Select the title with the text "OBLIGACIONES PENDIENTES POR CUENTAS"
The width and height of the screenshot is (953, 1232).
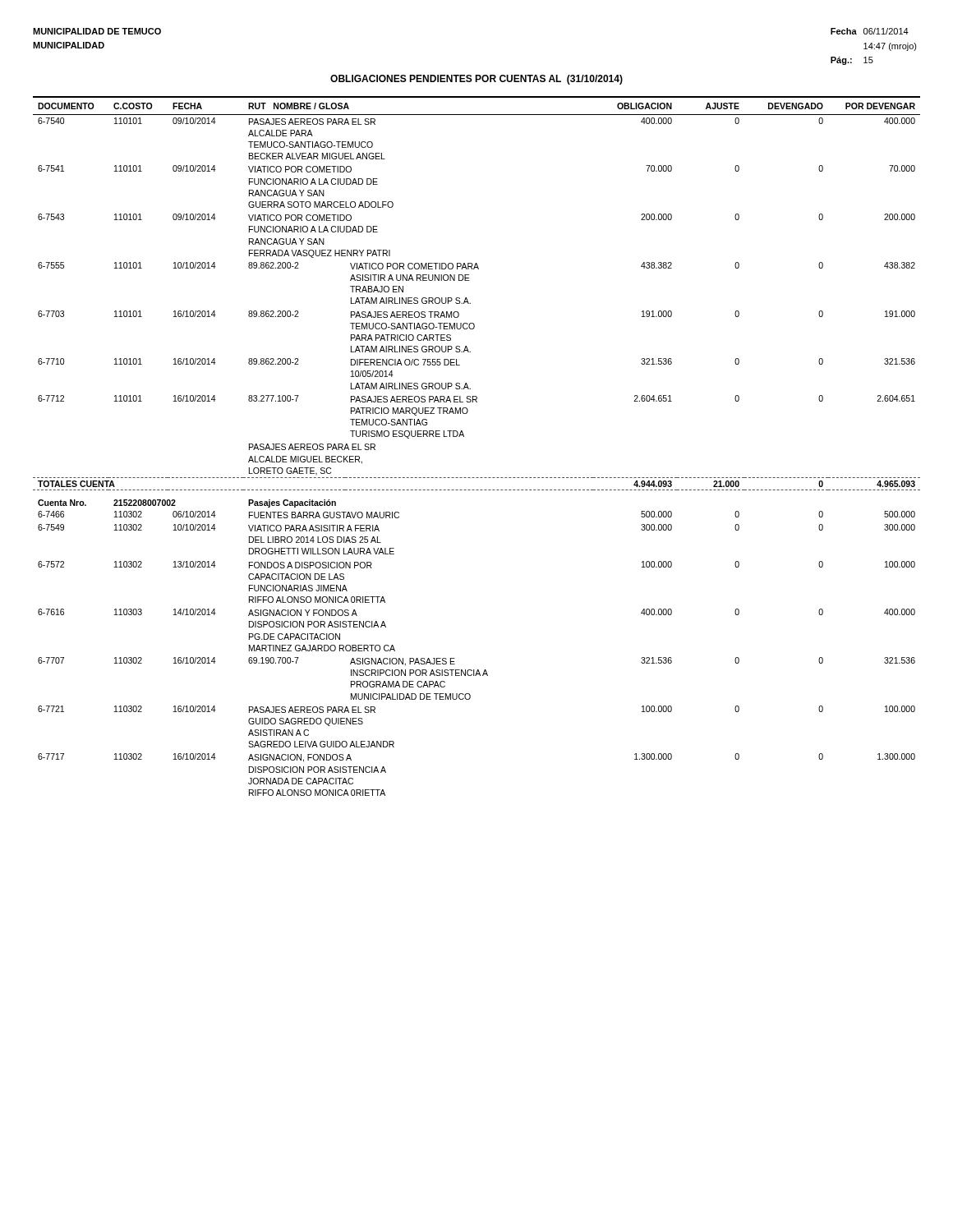476,79
